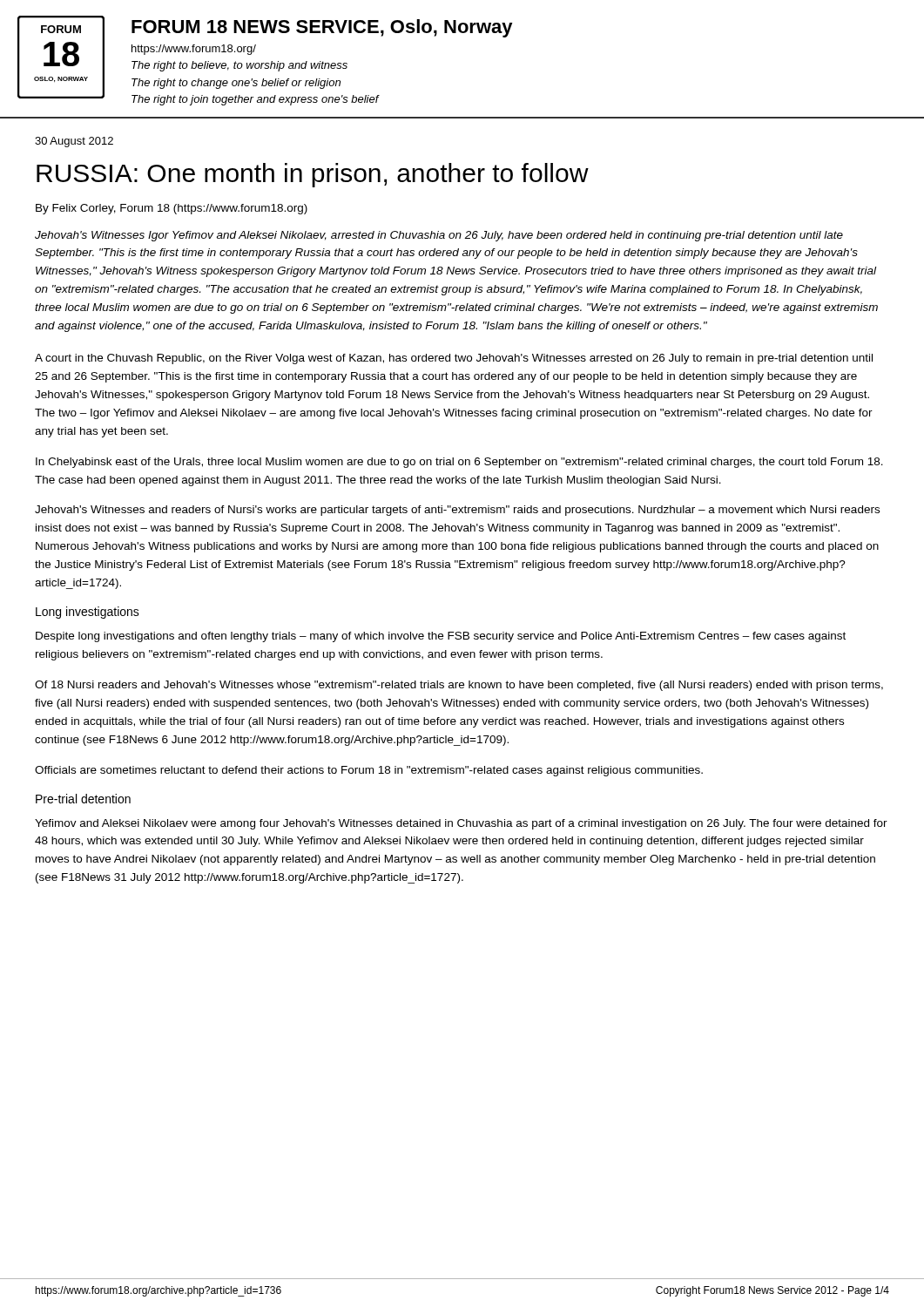
Task: Point to the region starting "A court in the Chuvash Republic,"
Action: (x=454, y=394)
